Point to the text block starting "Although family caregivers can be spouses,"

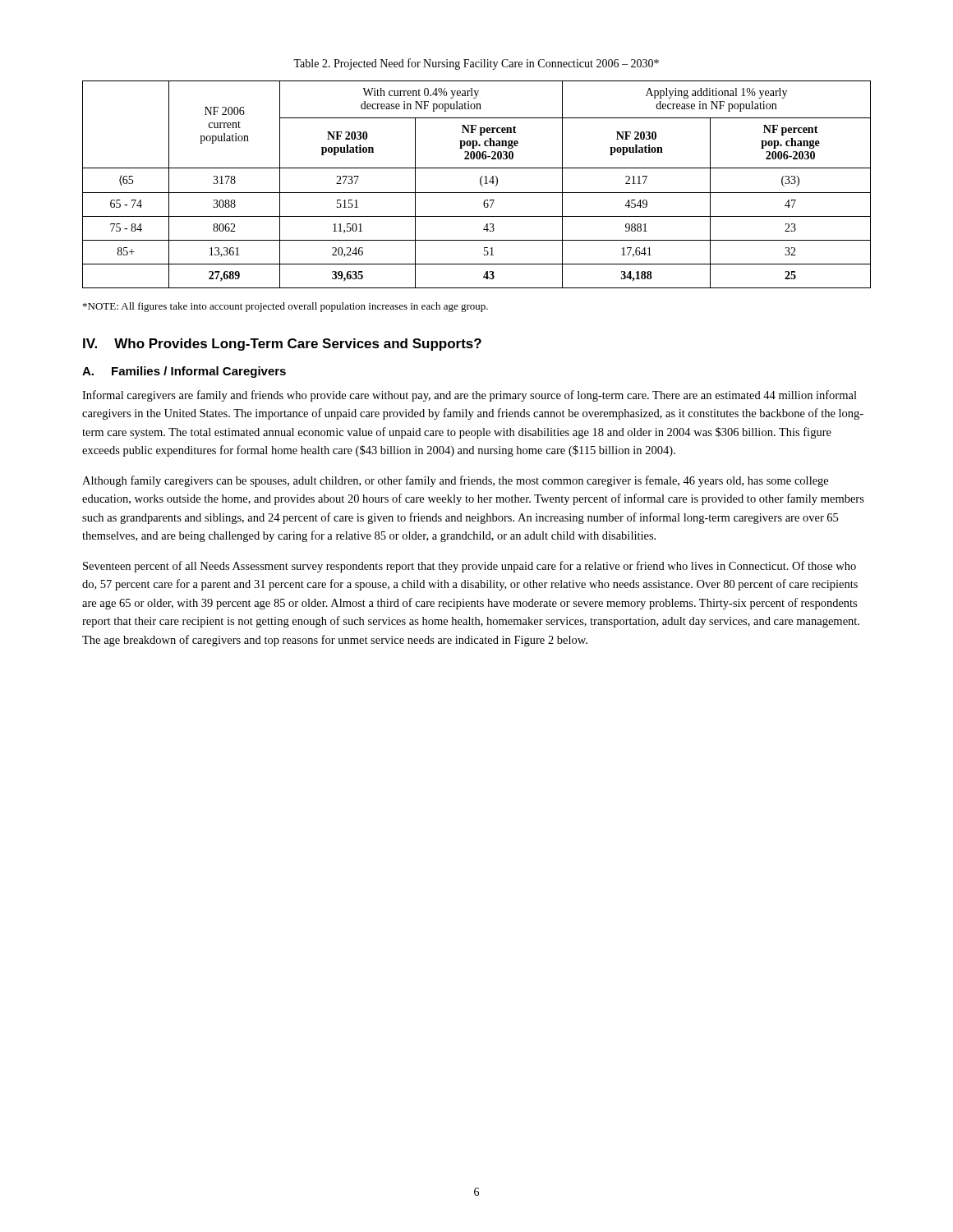[x=473, y=508]
